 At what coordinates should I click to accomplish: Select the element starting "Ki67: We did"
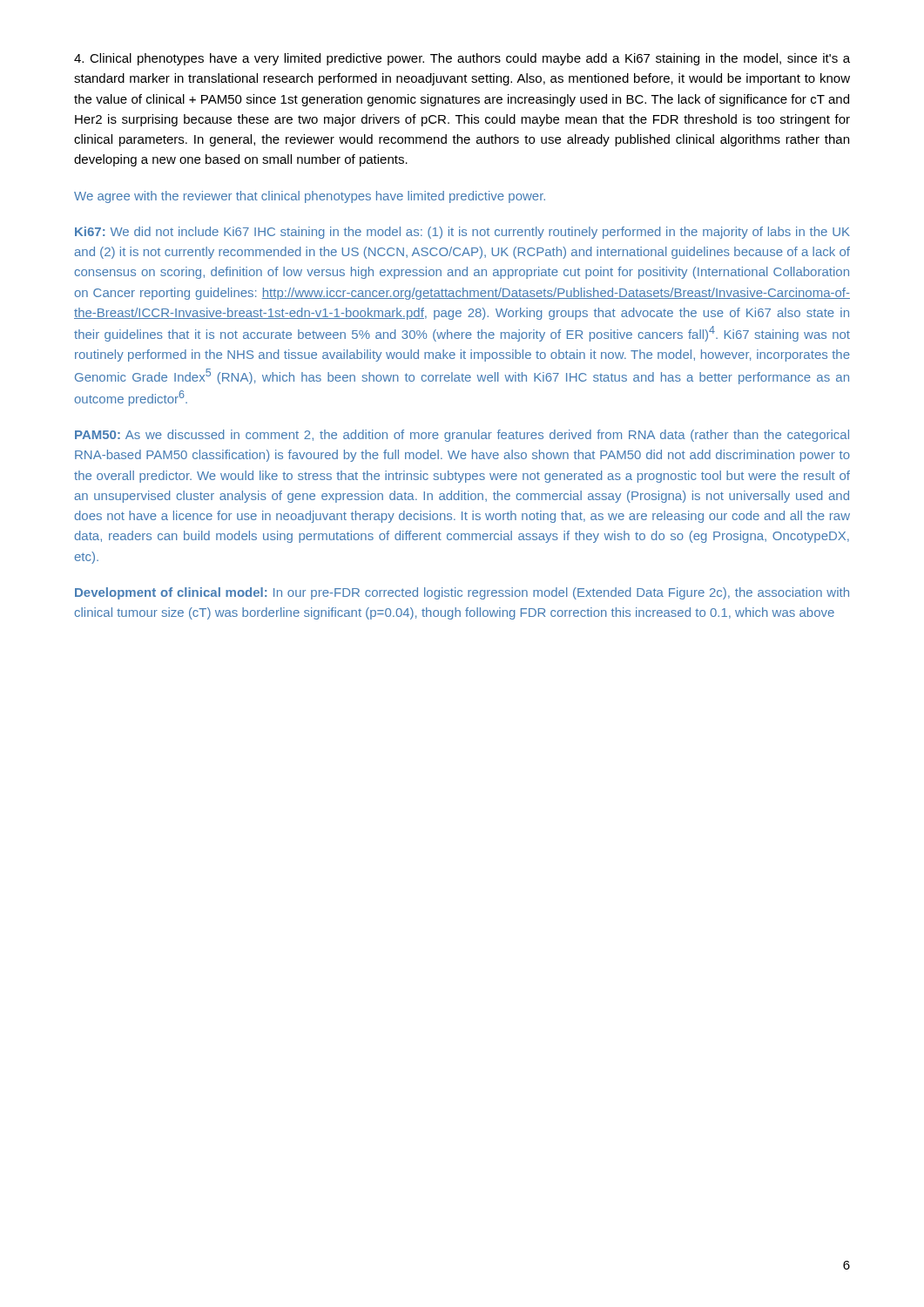coord(462,315)
